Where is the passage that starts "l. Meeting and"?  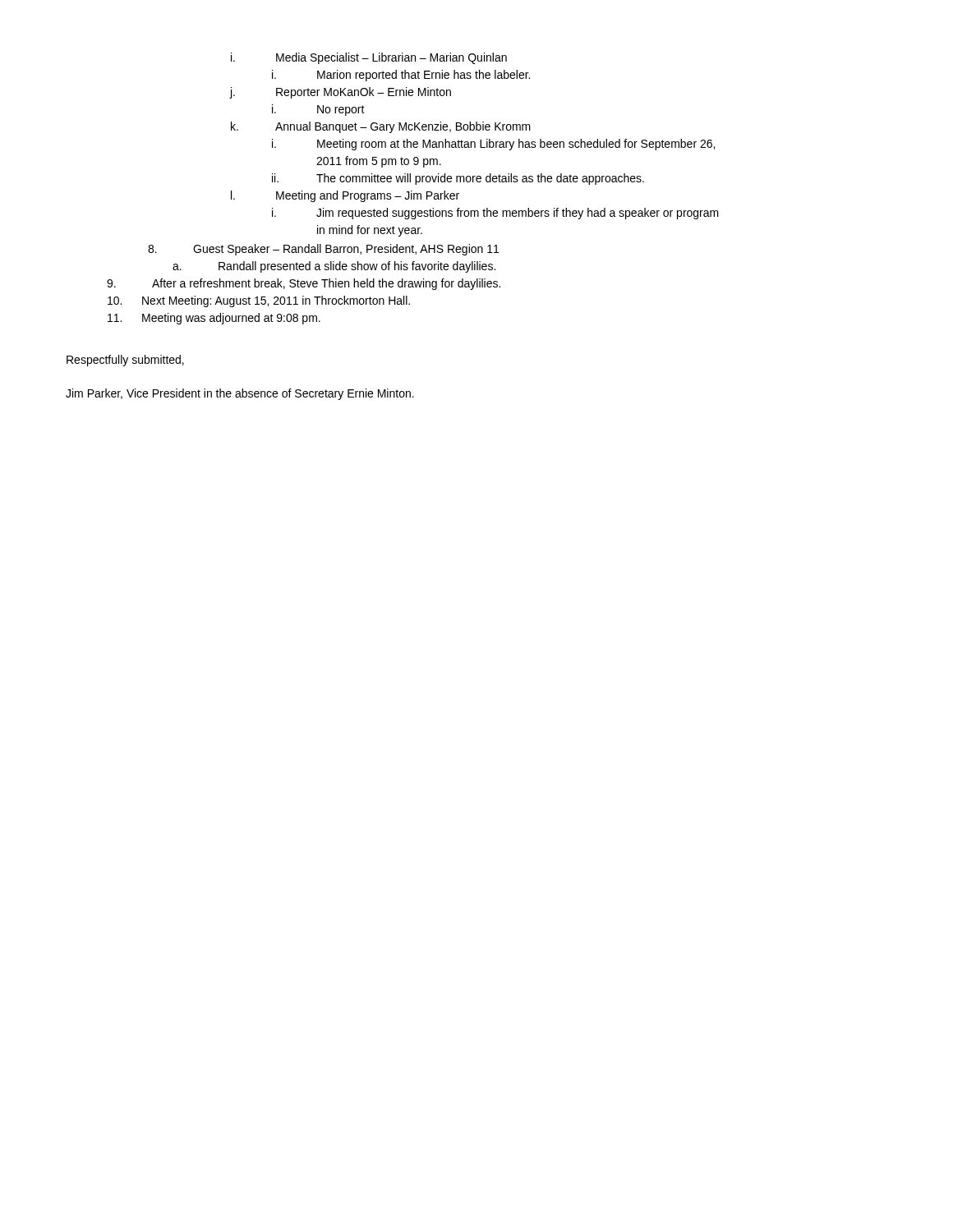point(345,196)
